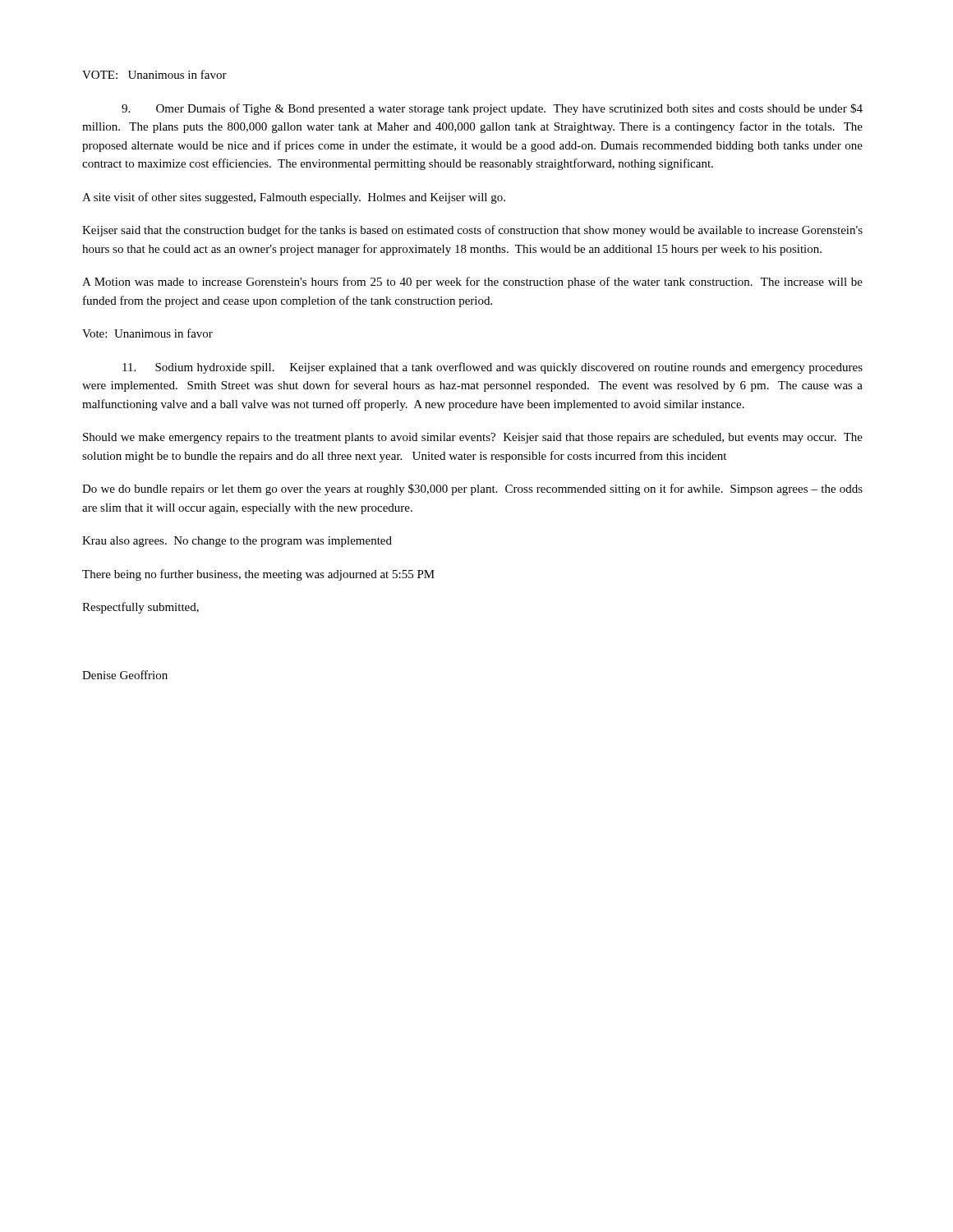The image size is (953, 1232).
Task: Find the text that reads "Denise Geoffrion"
Action: click(125, 675)
